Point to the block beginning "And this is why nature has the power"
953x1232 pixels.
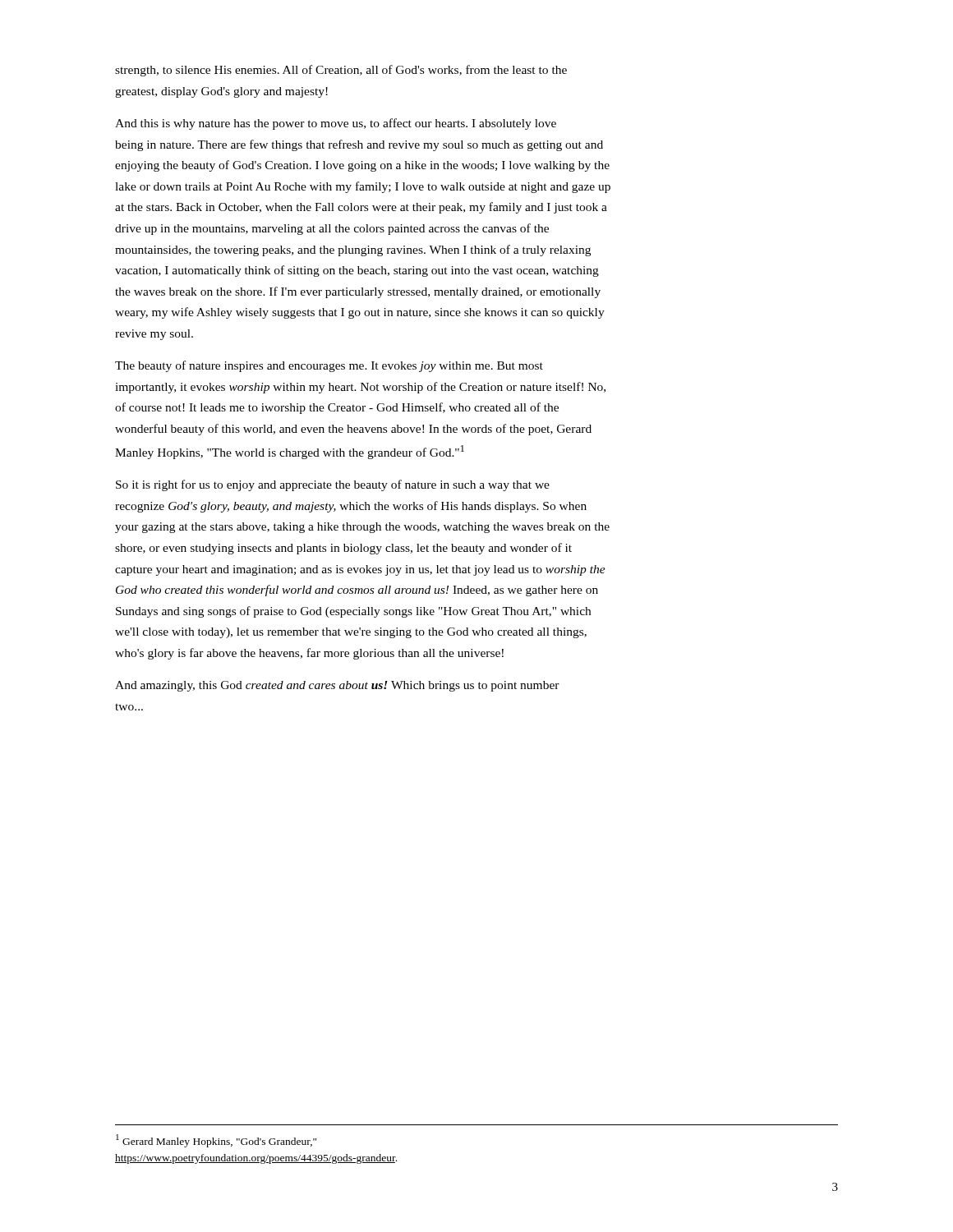(476, 228)
